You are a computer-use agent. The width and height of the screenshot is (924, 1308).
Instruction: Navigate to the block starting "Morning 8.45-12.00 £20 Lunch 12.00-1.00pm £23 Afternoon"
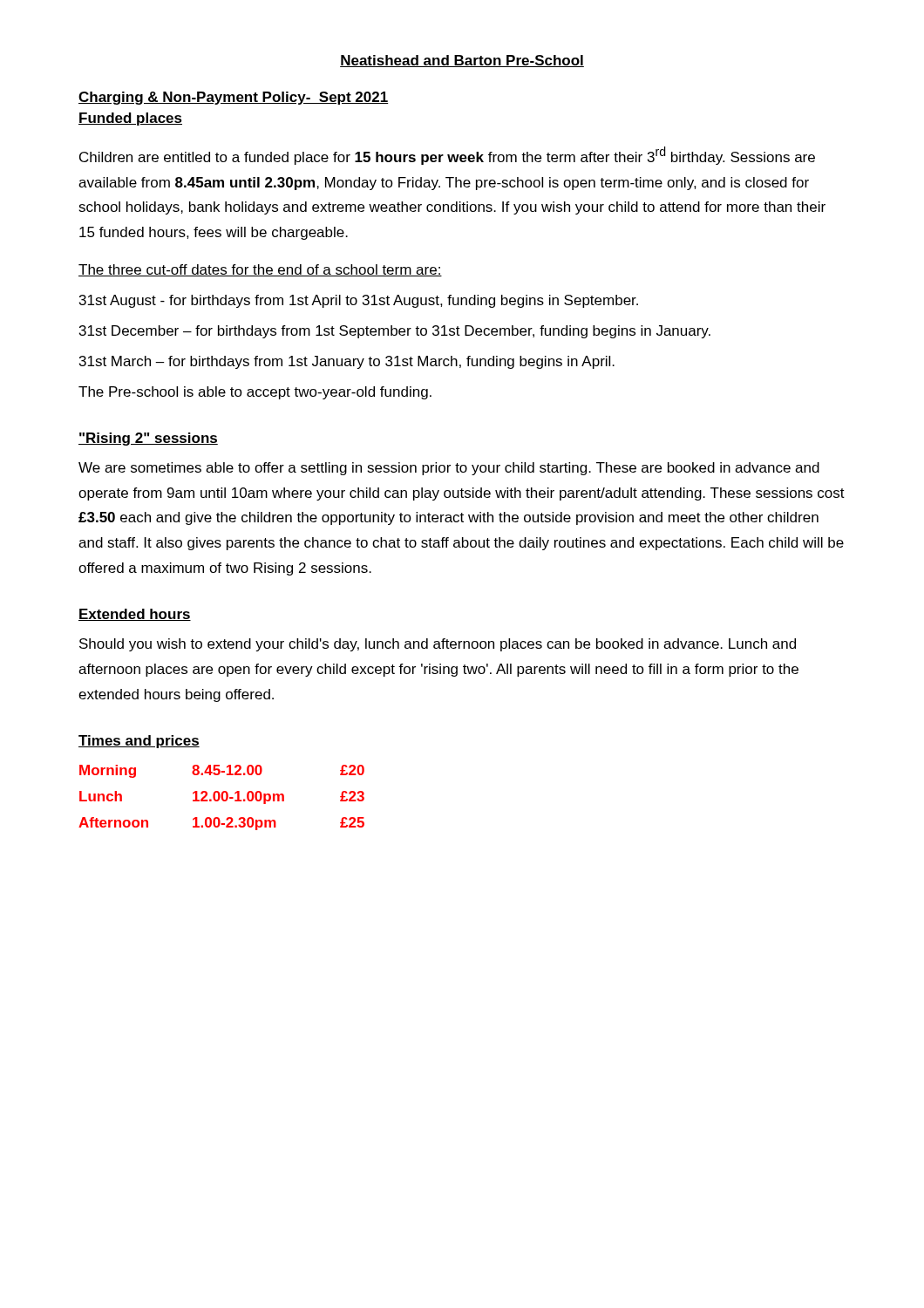(x=222, y=771)
